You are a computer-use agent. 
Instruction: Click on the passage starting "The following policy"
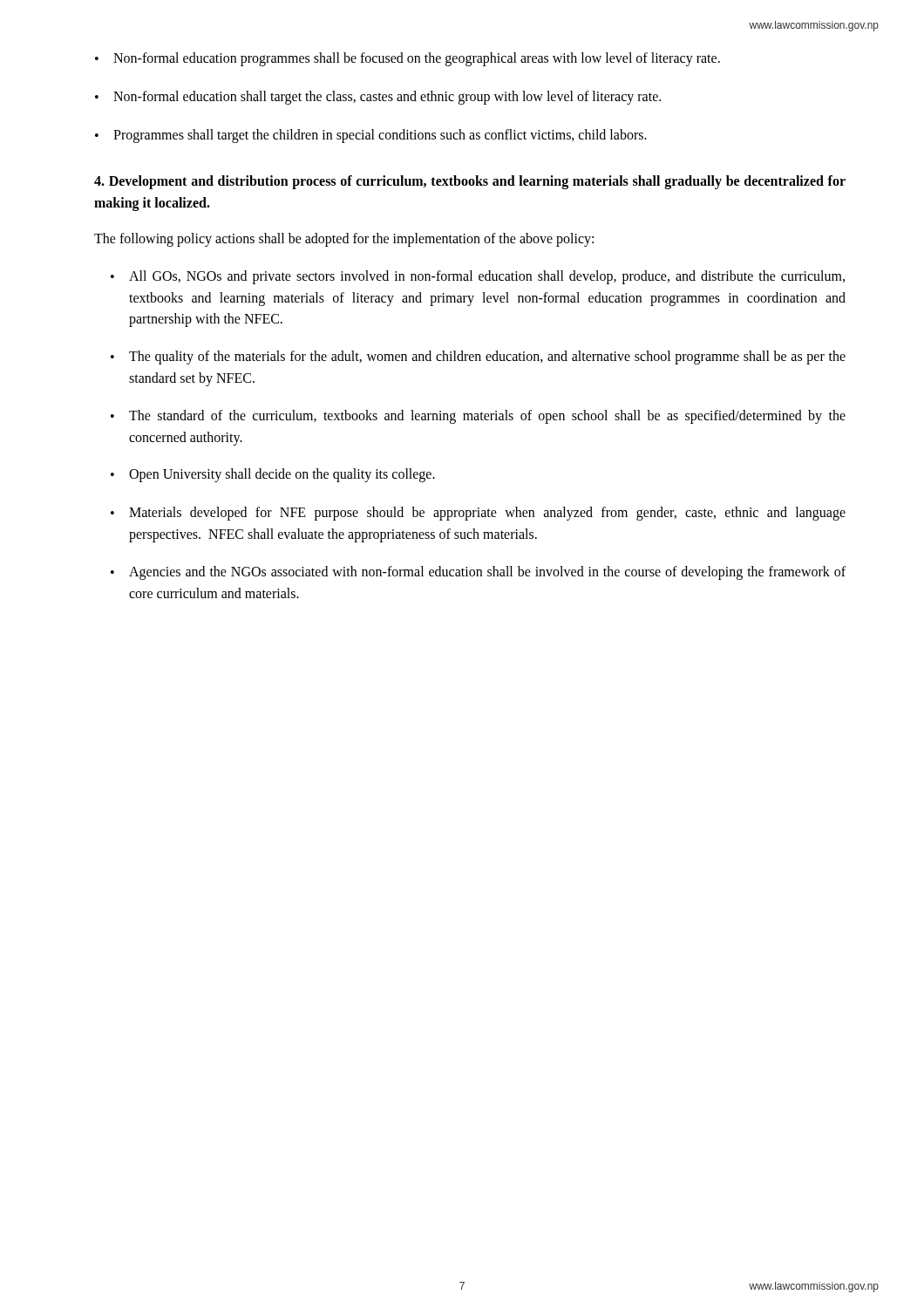(x=345, y=239)
